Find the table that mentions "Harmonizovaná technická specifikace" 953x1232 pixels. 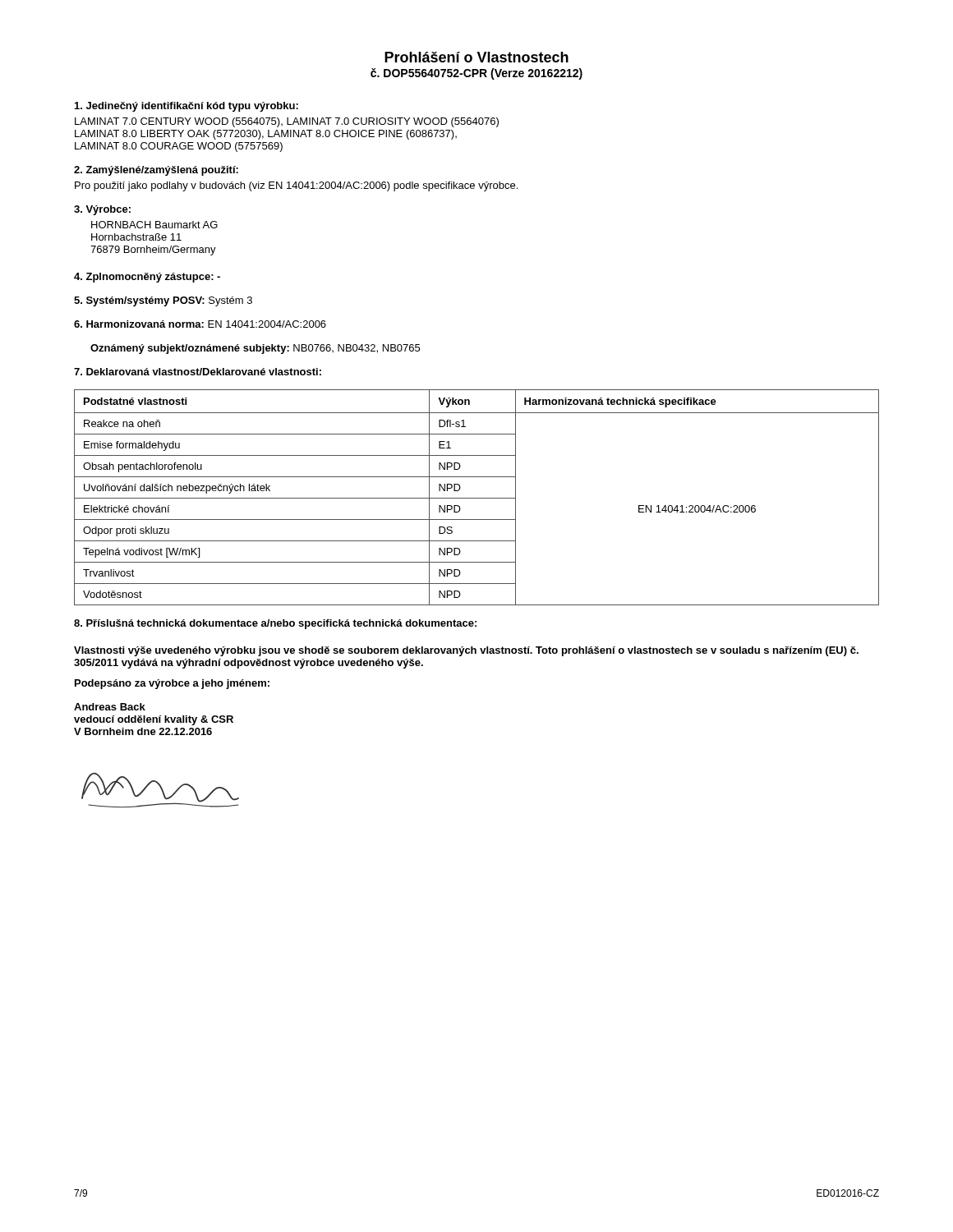tap(476, 497)
